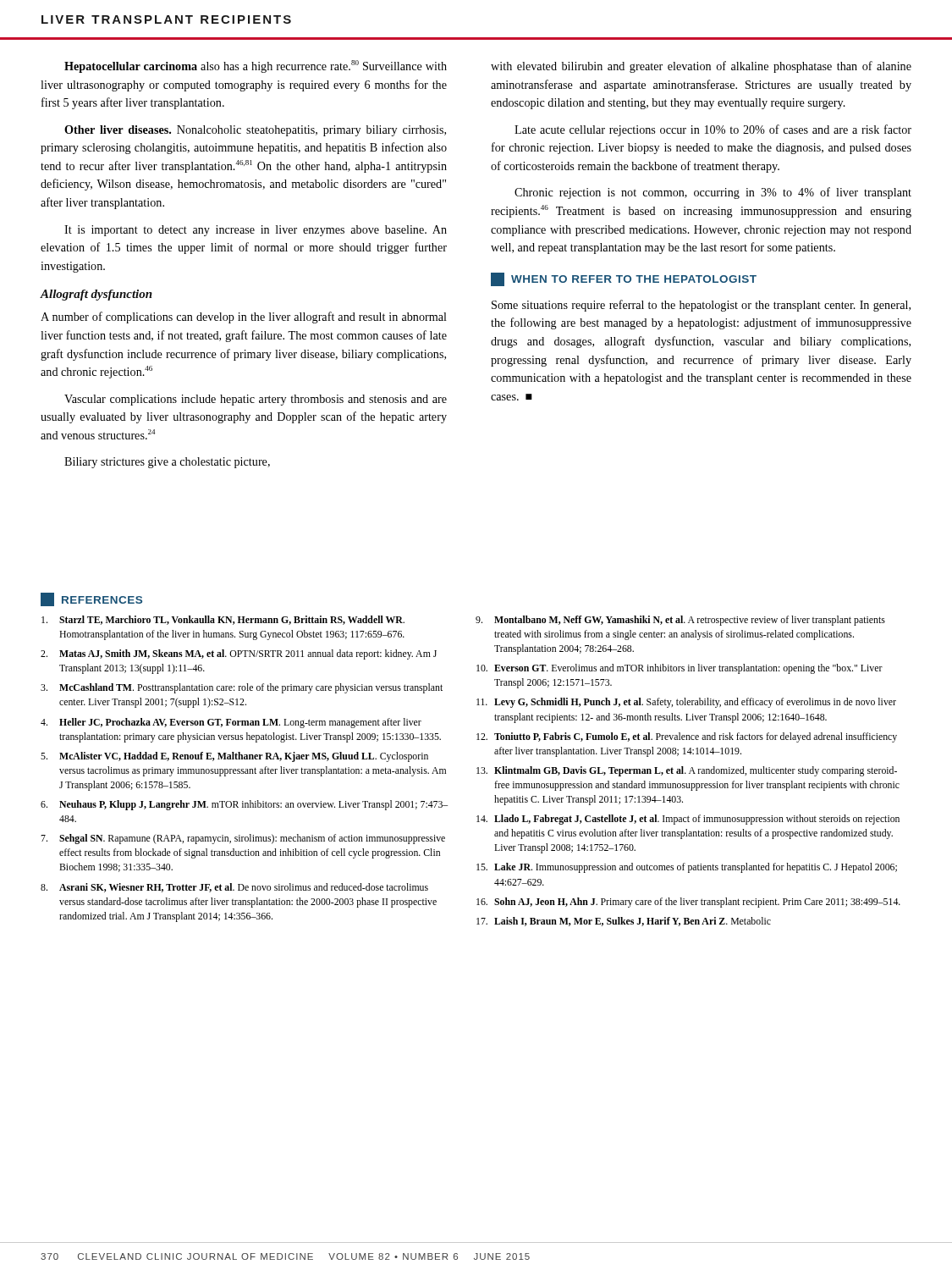The image size is (952, 1270).
Task: Locate the block starting "Other liver diseases. Nonalcoholic steatohepatitis, primary"
Action: point(244,167)
